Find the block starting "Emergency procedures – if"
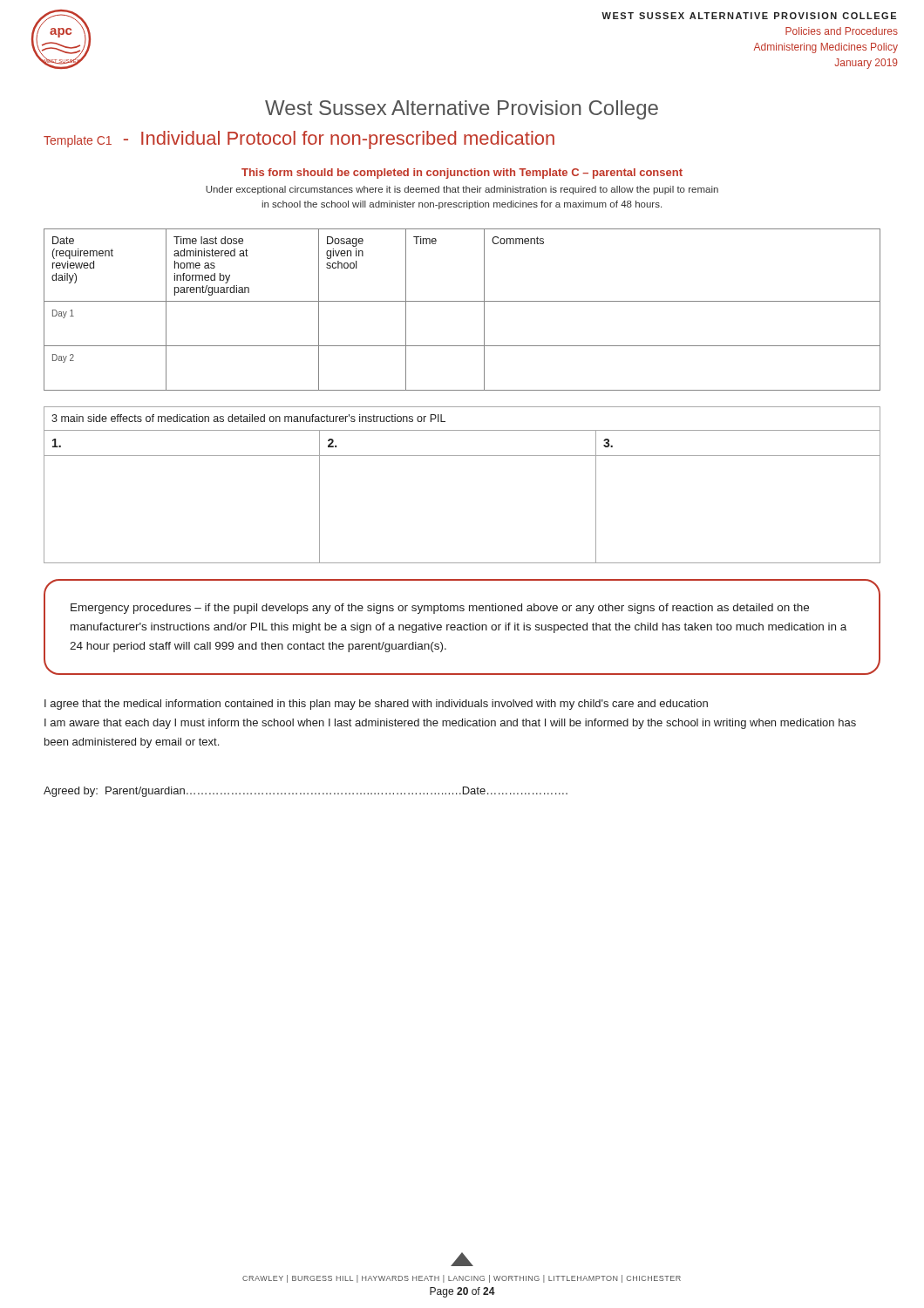Viewport: 924px width, 1308px height. point(458,626)
